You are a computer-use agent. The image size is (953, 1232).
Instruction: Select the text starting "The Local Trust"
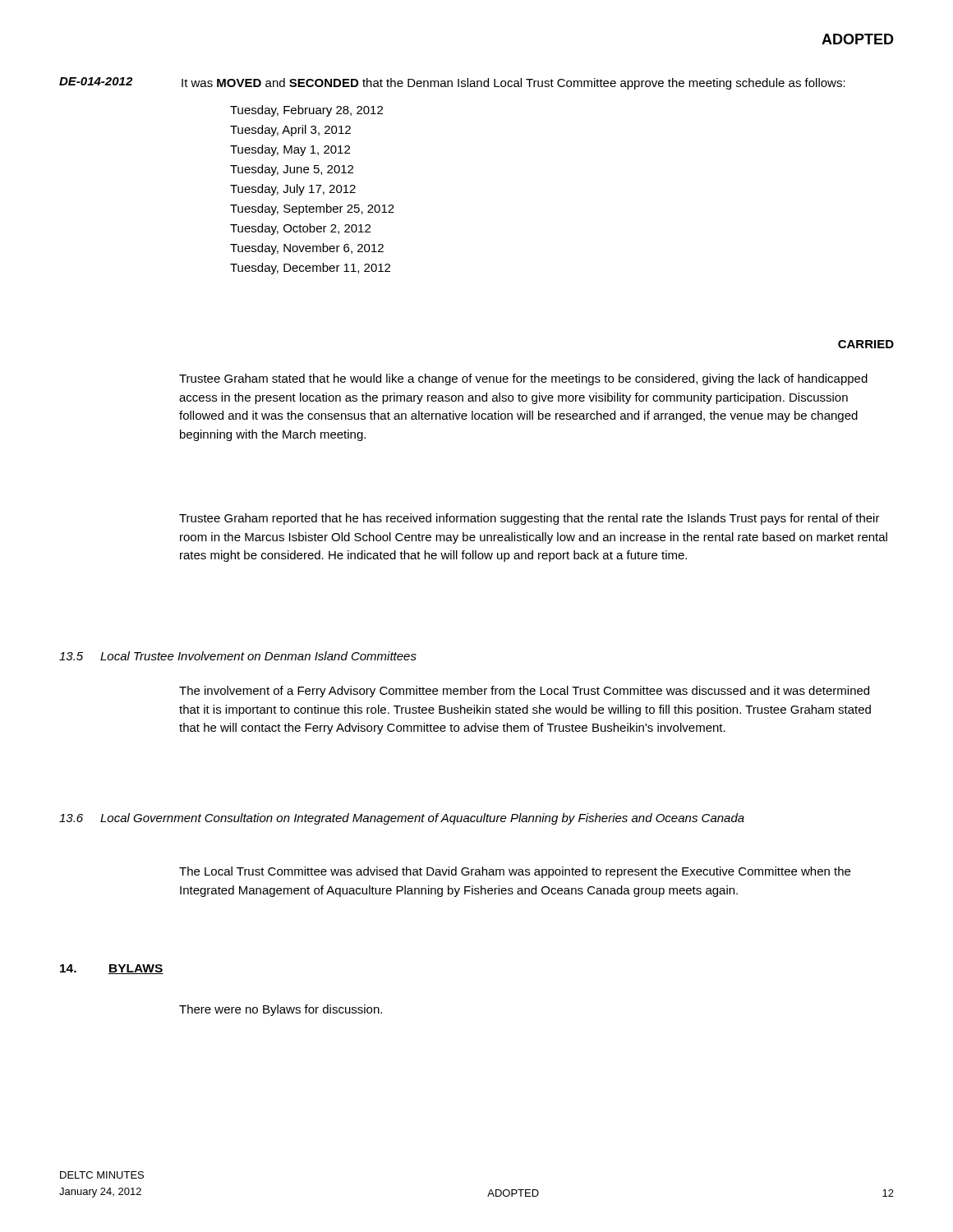[x=515, y=880]
